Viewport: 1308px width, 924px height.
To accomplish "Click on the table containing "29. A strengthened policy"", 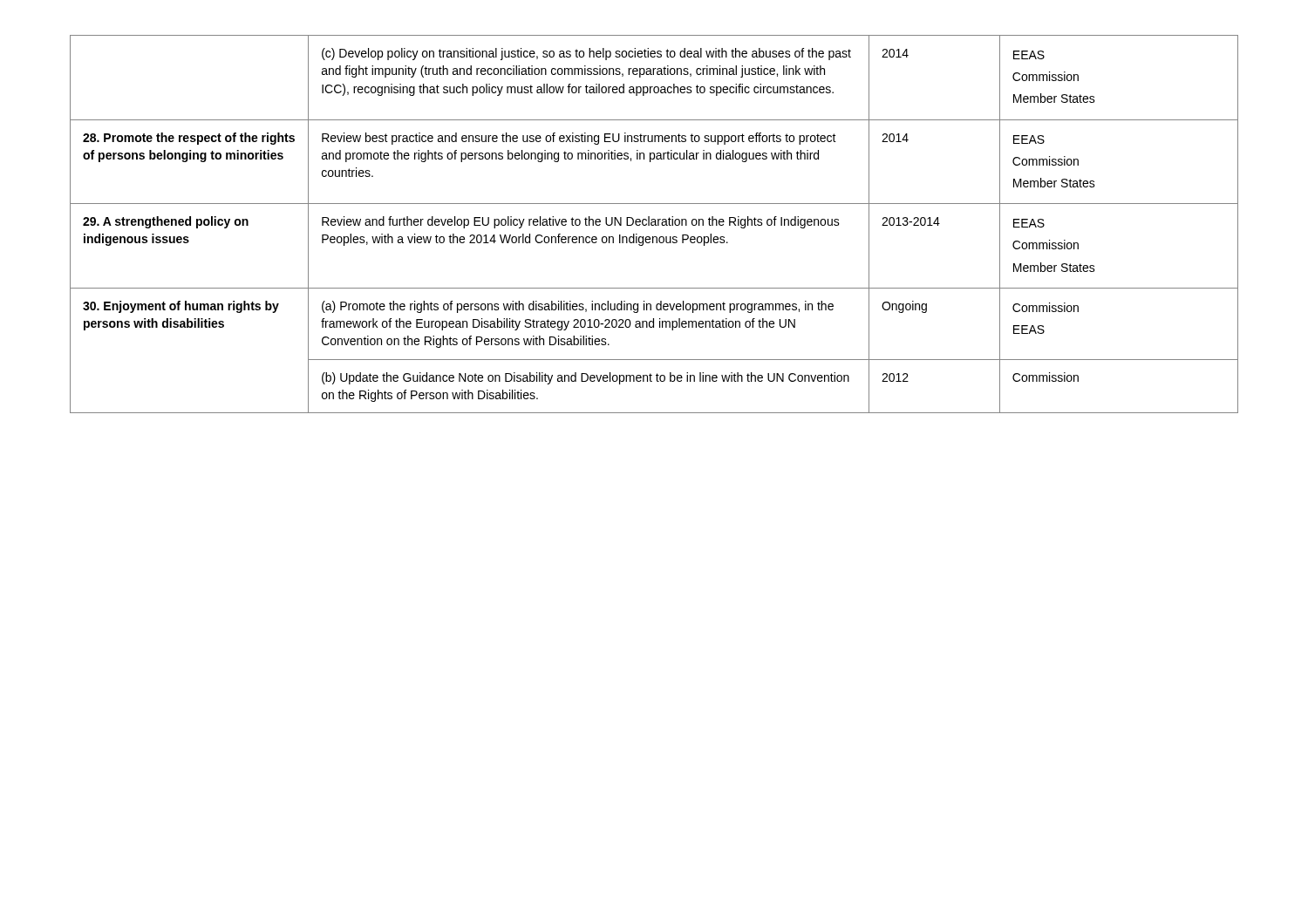I will coord(654,224).
